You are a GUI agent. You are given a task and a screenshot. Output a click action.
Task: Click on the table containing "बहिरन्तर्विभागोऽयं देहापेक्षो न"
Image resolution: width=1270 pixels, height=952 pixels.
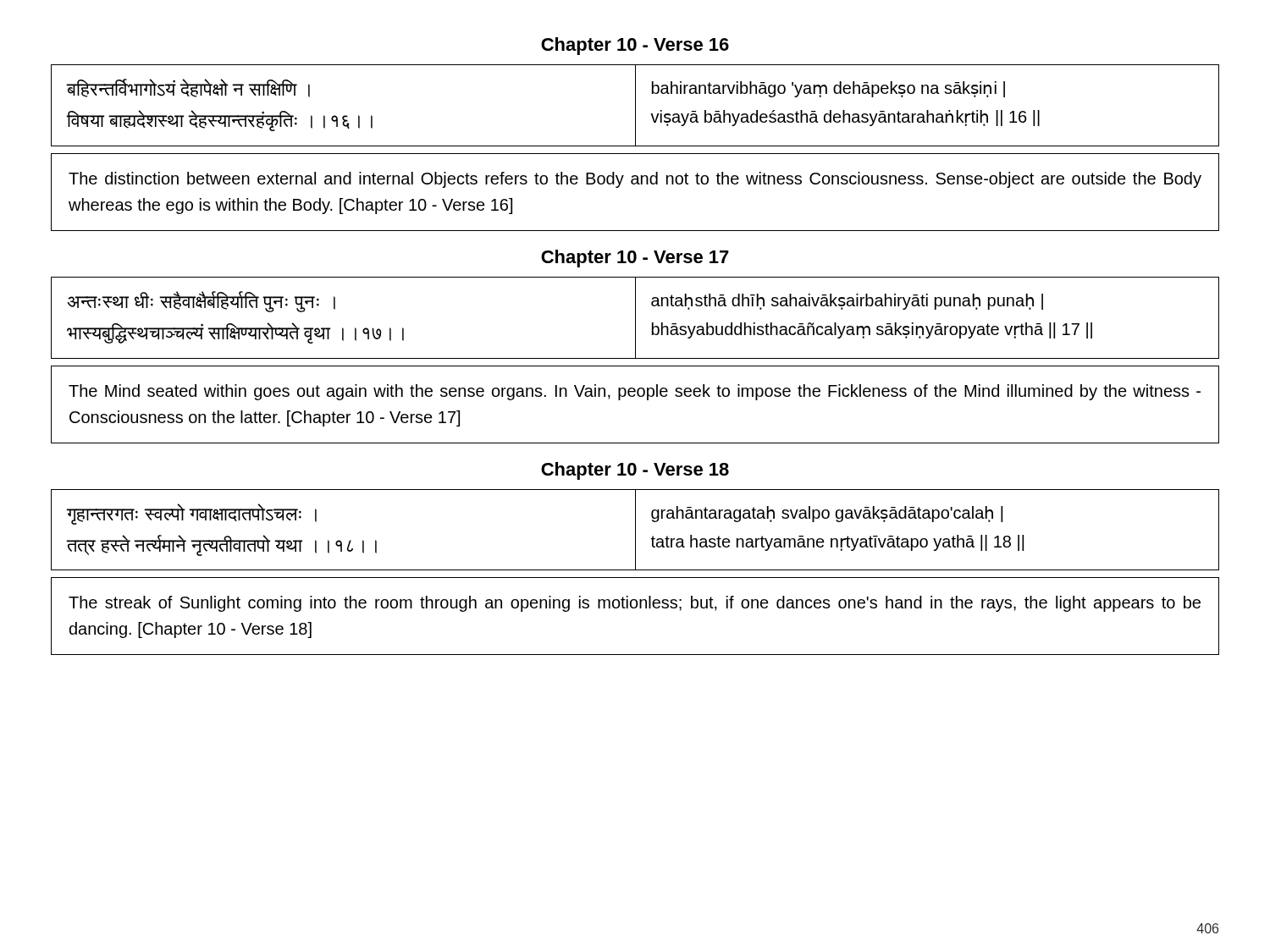[x=635, y=105]
